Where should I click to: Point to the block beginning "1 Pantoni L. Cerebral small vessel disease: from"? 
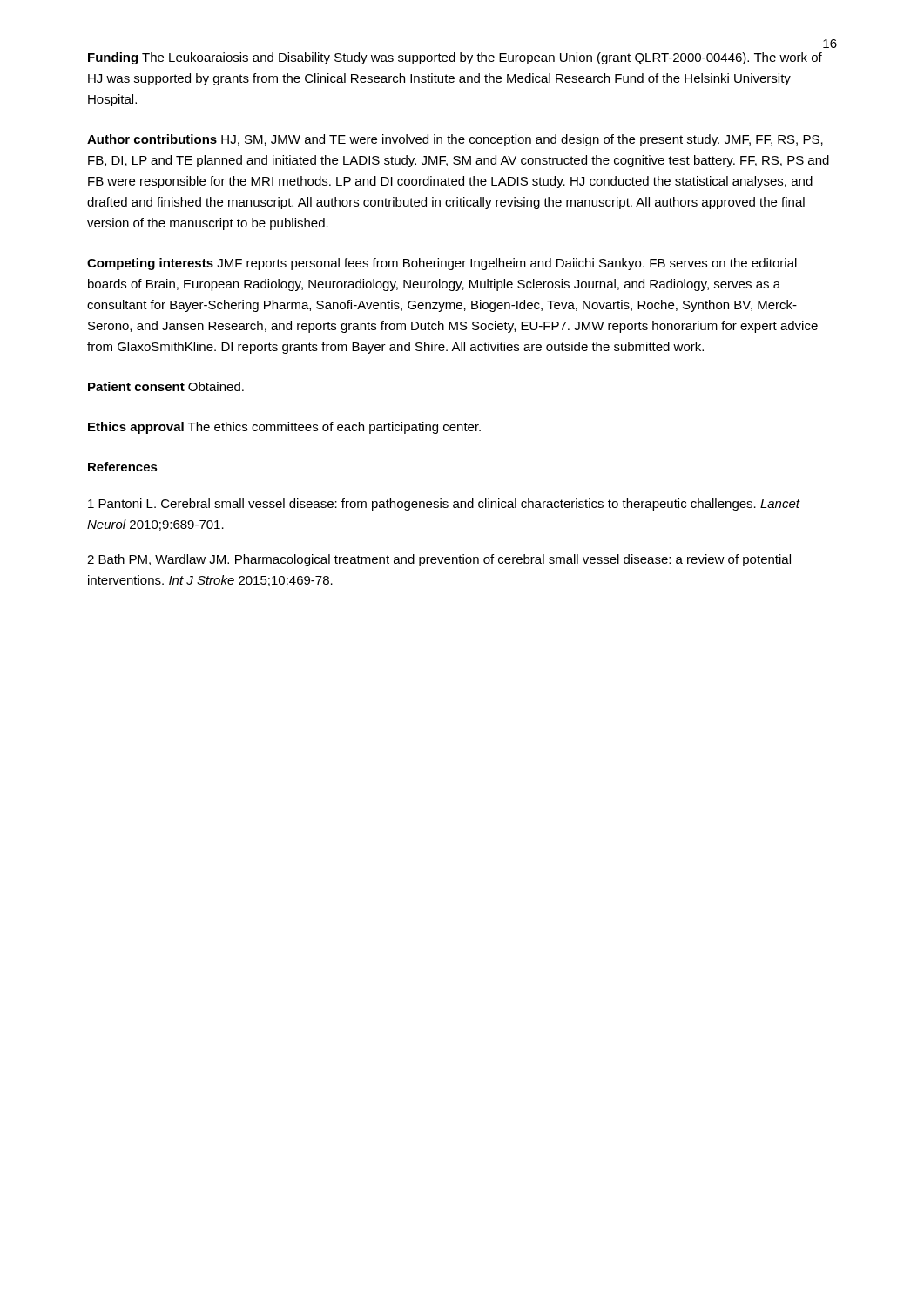(443, 514)
